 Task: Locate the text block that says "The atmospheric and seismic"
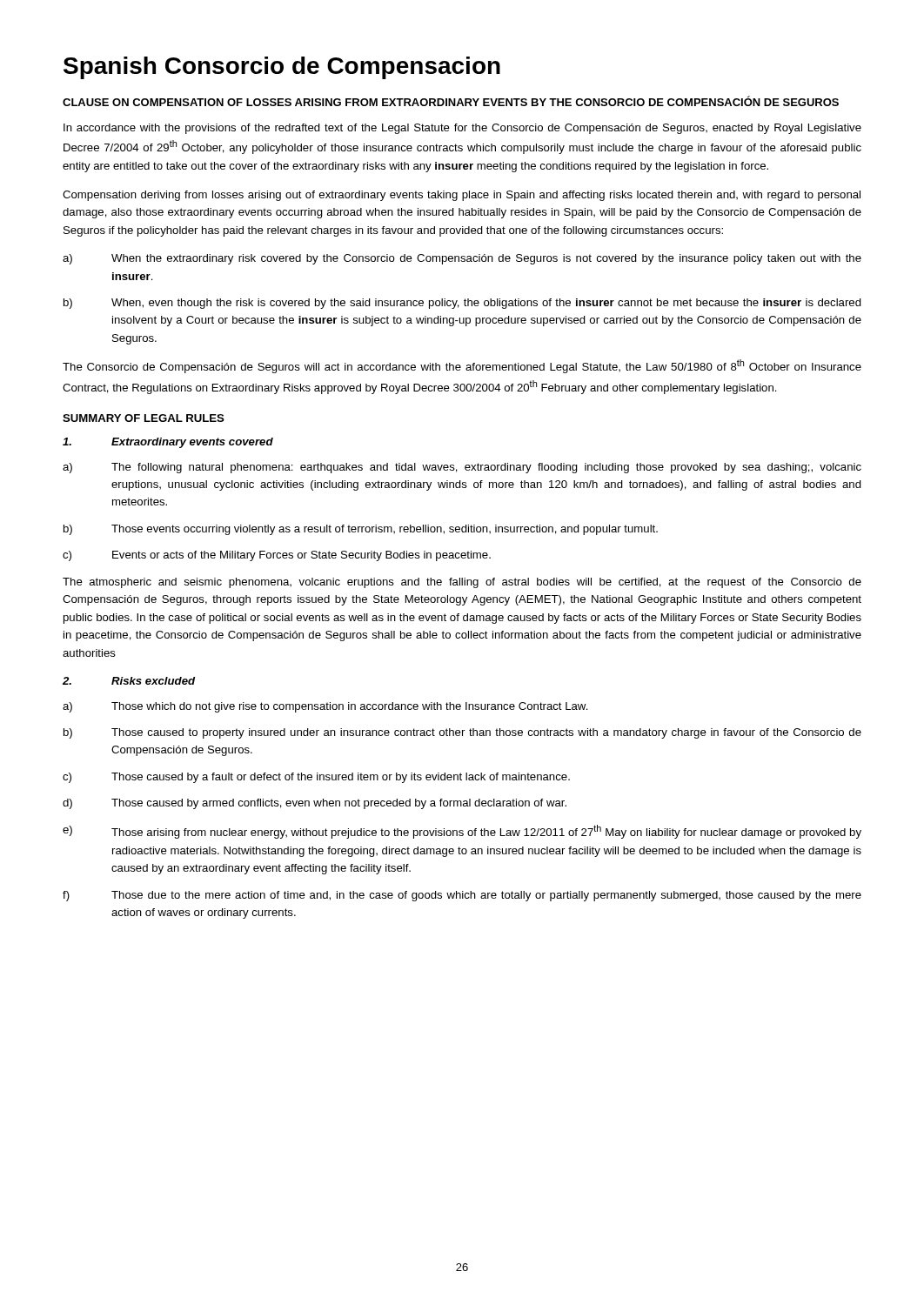click(462, 618)
